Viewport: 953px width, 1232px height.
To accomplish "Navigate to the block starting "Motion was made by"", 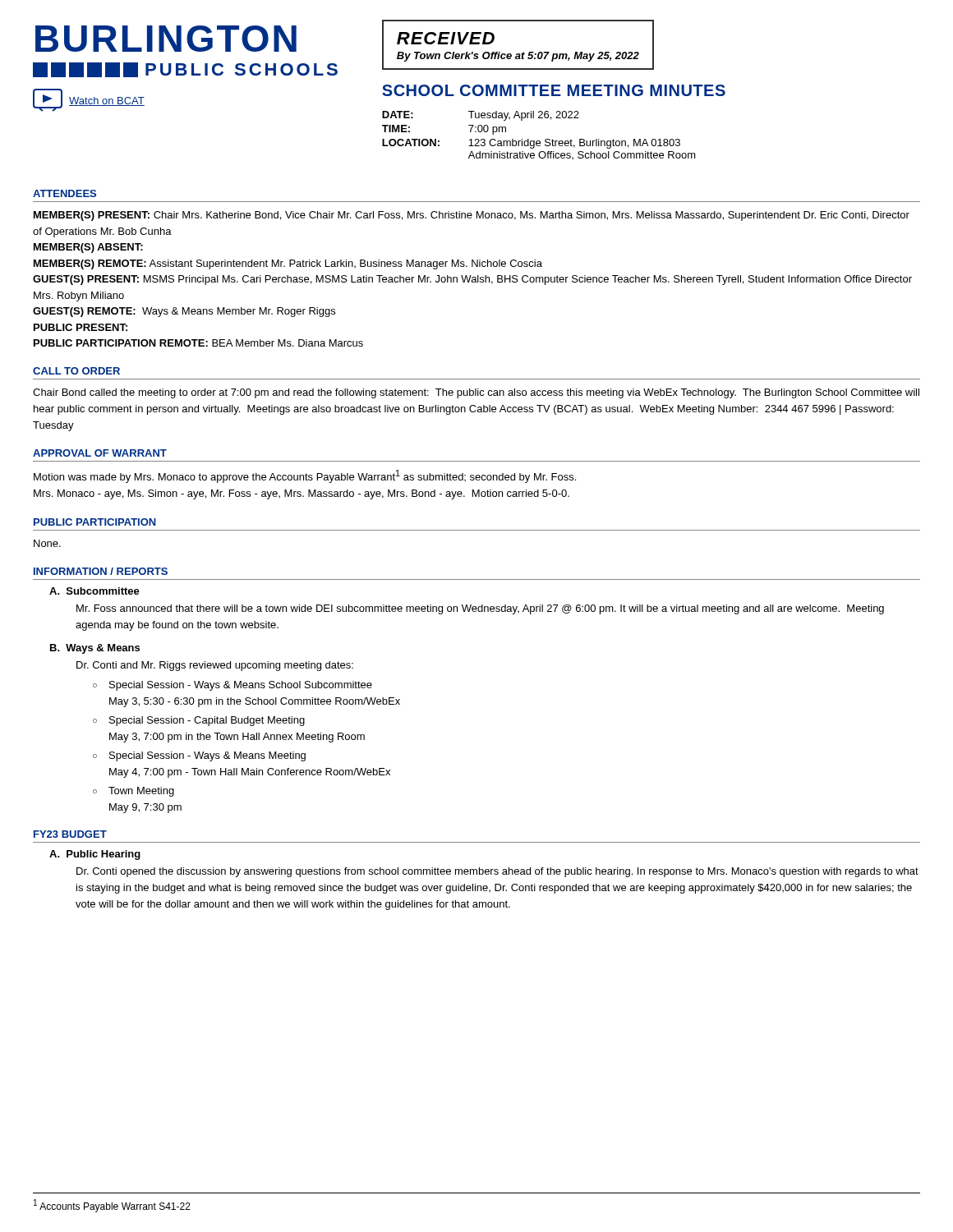I will click(305, 484).
